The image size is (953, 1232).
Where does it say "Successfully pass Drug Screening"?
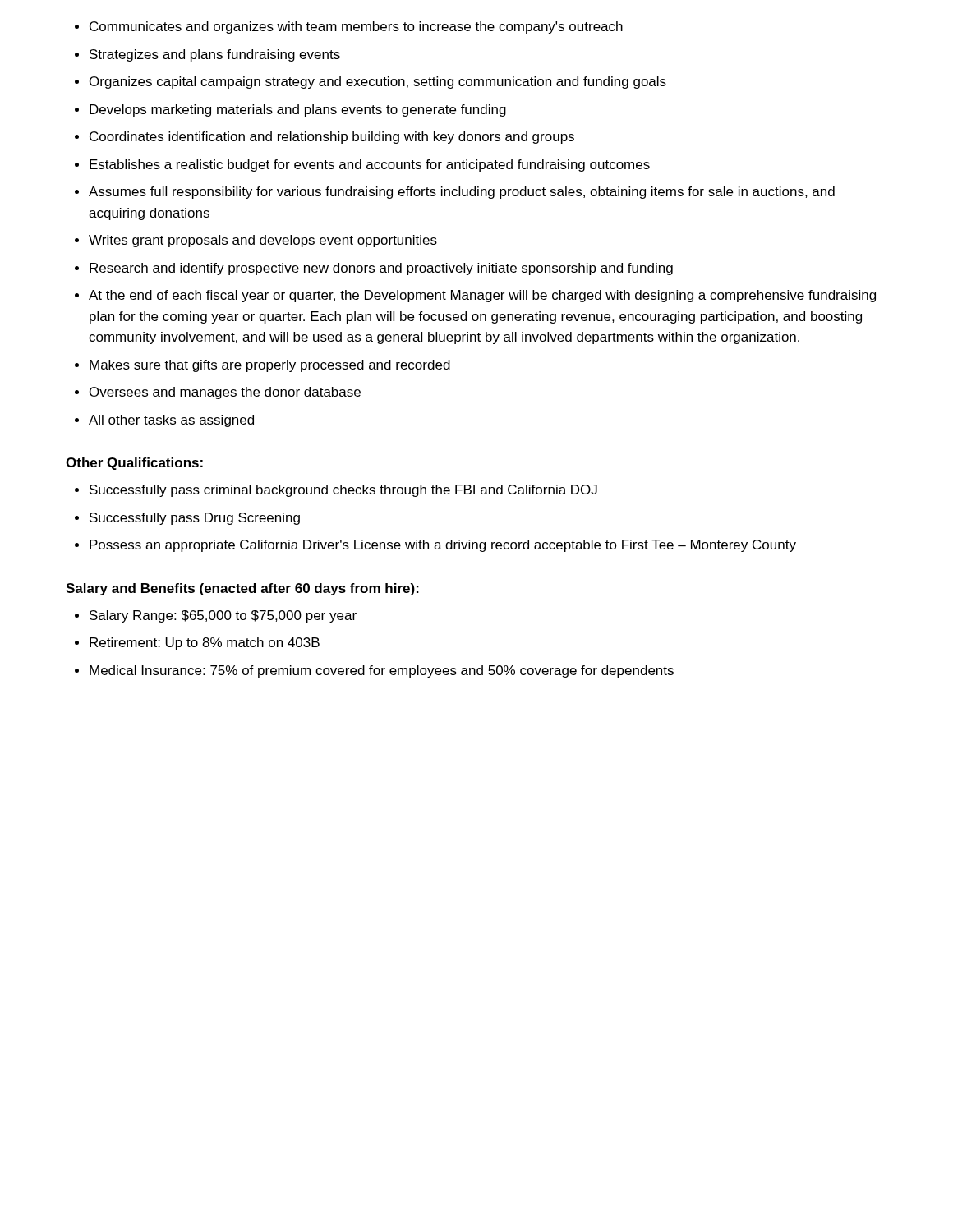(x=195, y=517)
